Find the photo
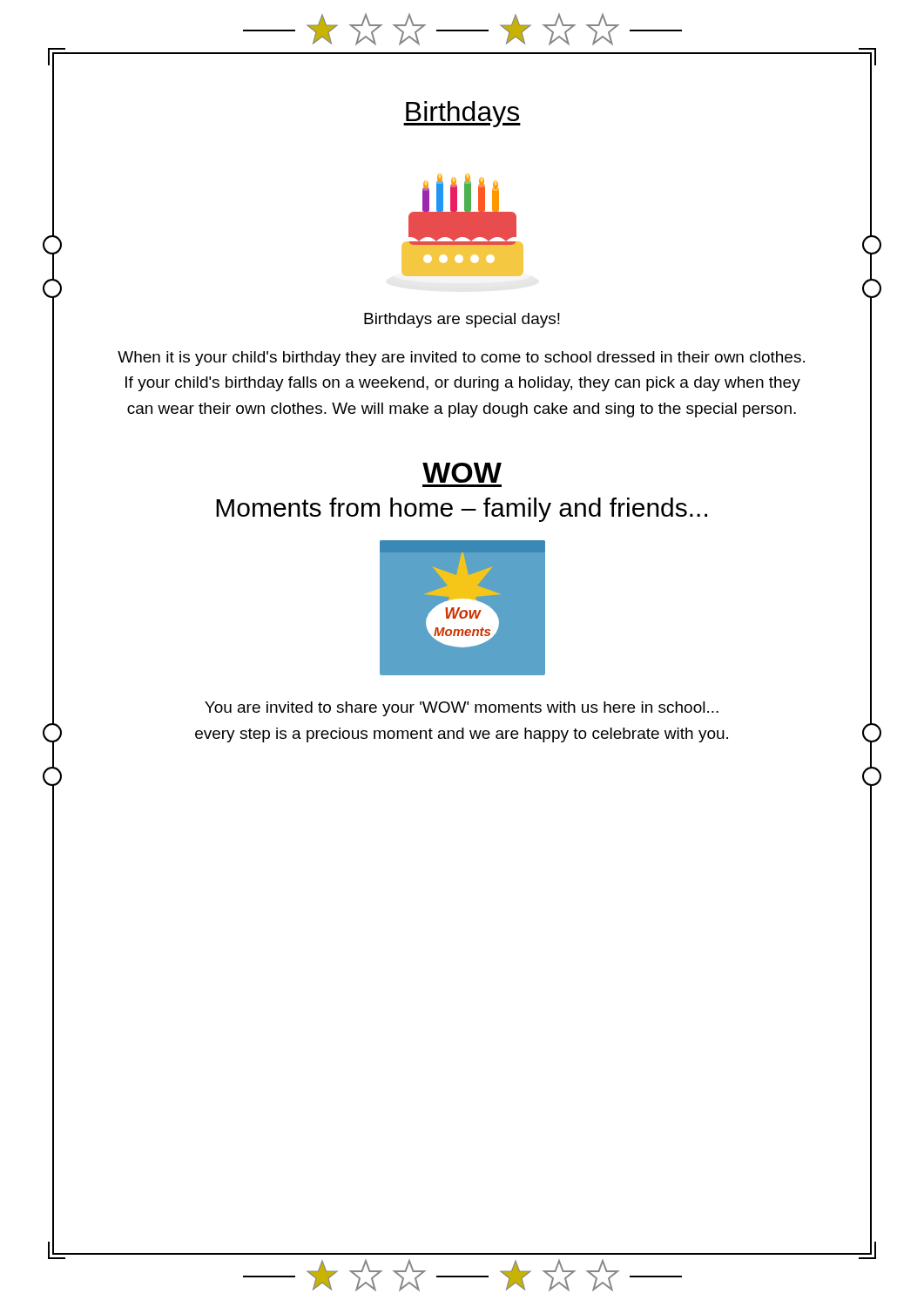924x1307 pixels. coord(462,610)
